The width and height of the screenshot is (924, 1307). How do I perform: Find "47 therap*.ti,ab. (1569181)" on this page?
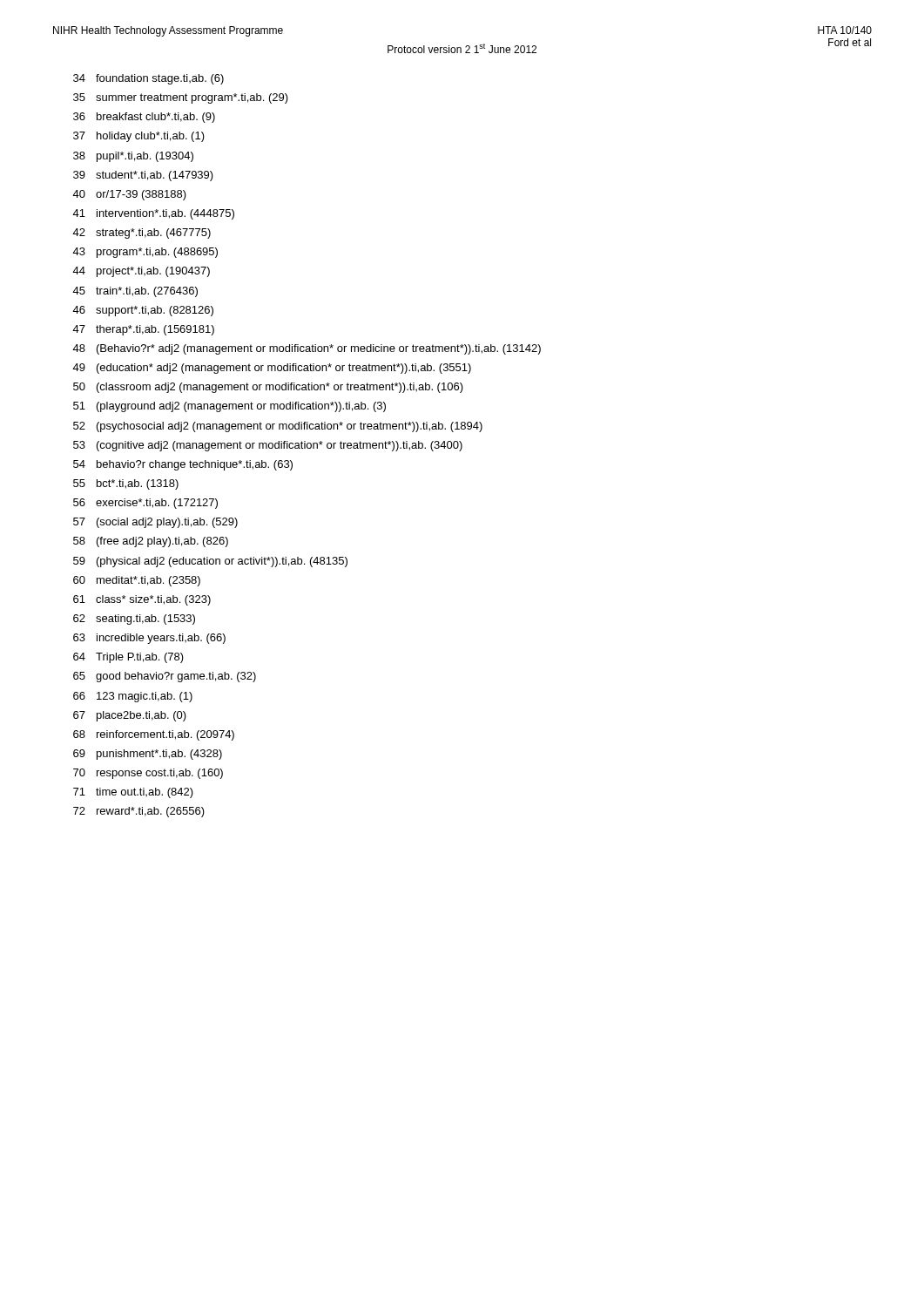tap(143, 330)
